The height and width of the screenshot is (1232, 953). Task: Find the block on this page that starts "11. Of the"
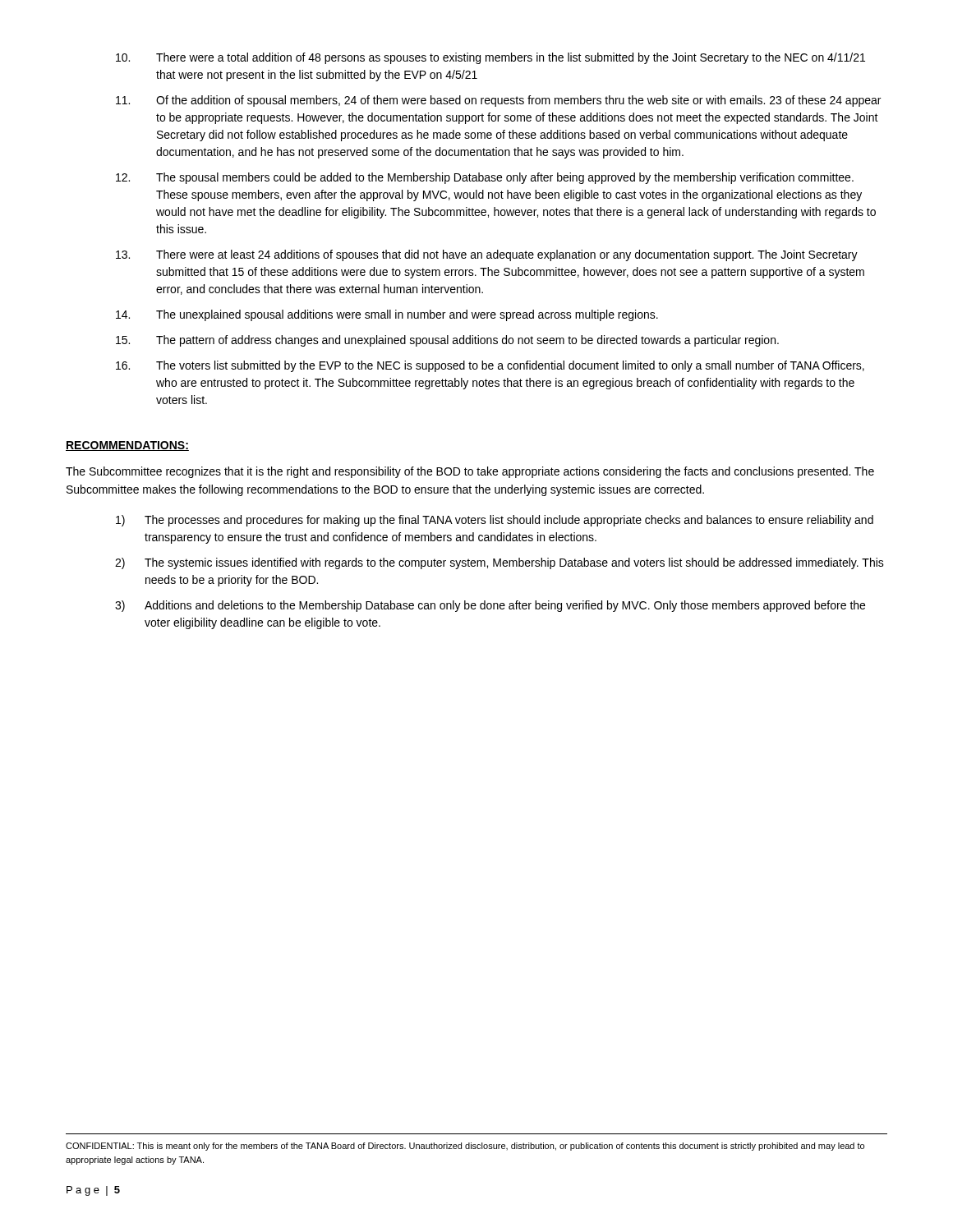tap(501, 127)
